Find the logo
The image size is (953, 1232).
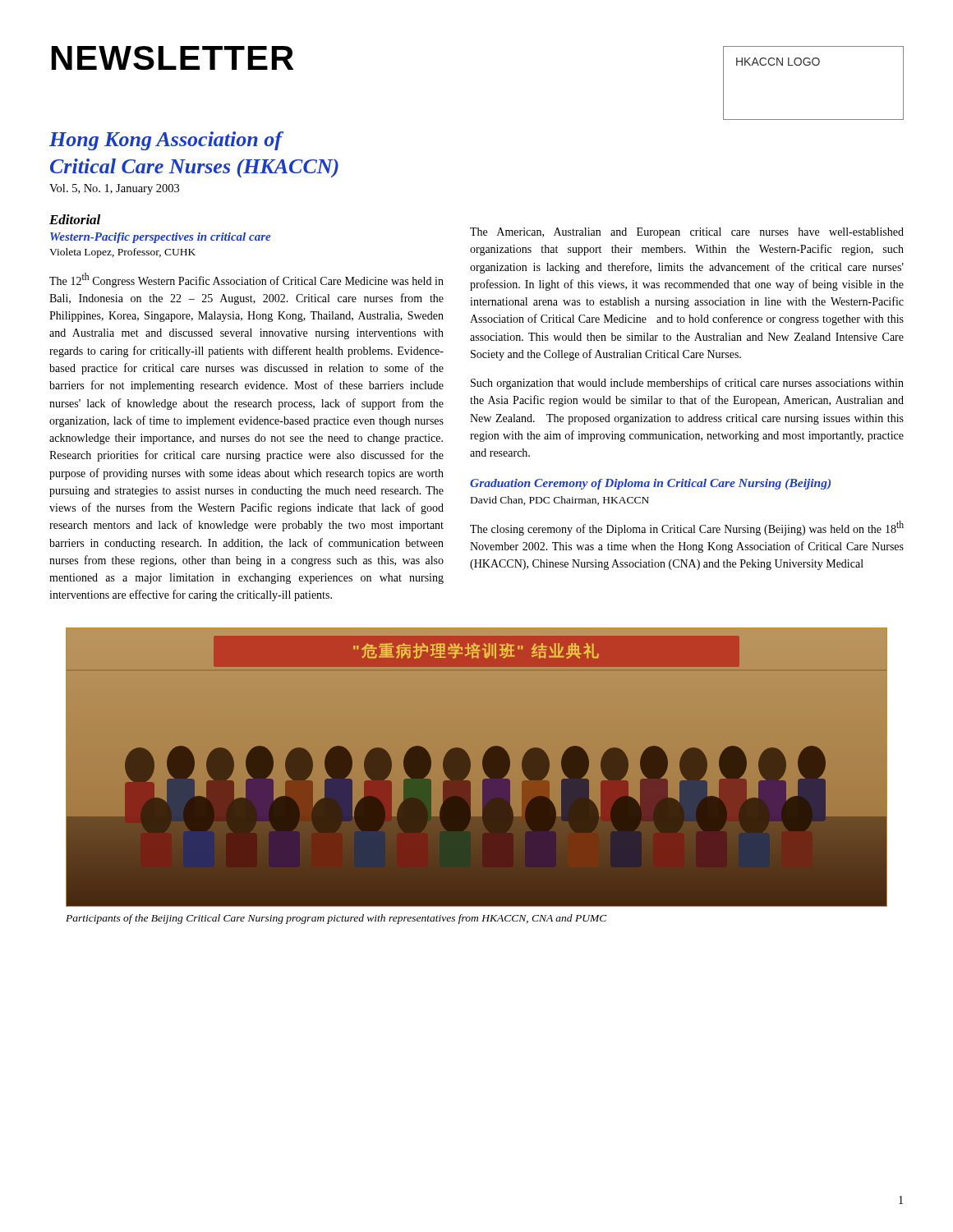point(813,83)
